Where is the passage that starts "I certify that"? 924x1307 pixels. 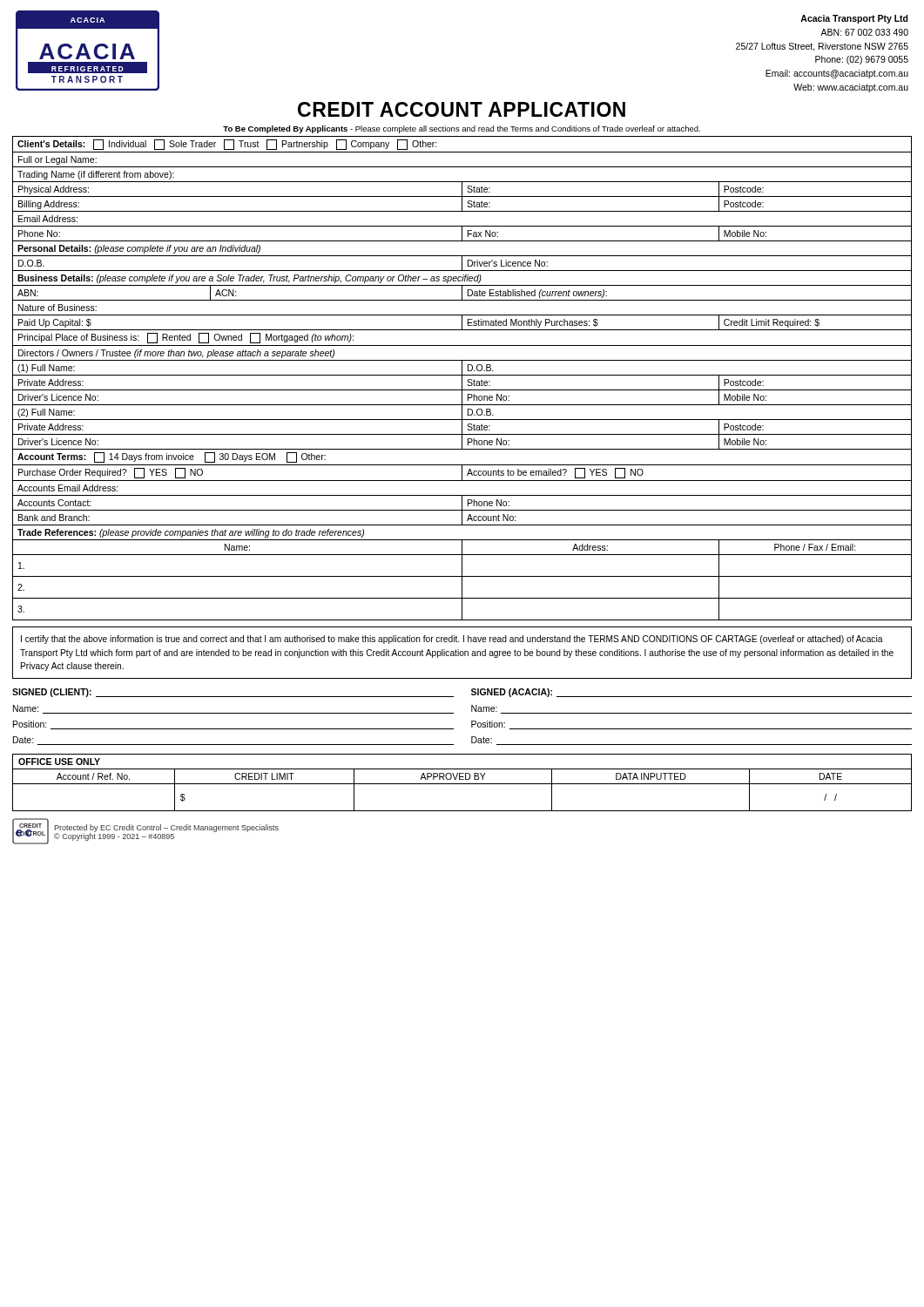(x=457, y=653)
